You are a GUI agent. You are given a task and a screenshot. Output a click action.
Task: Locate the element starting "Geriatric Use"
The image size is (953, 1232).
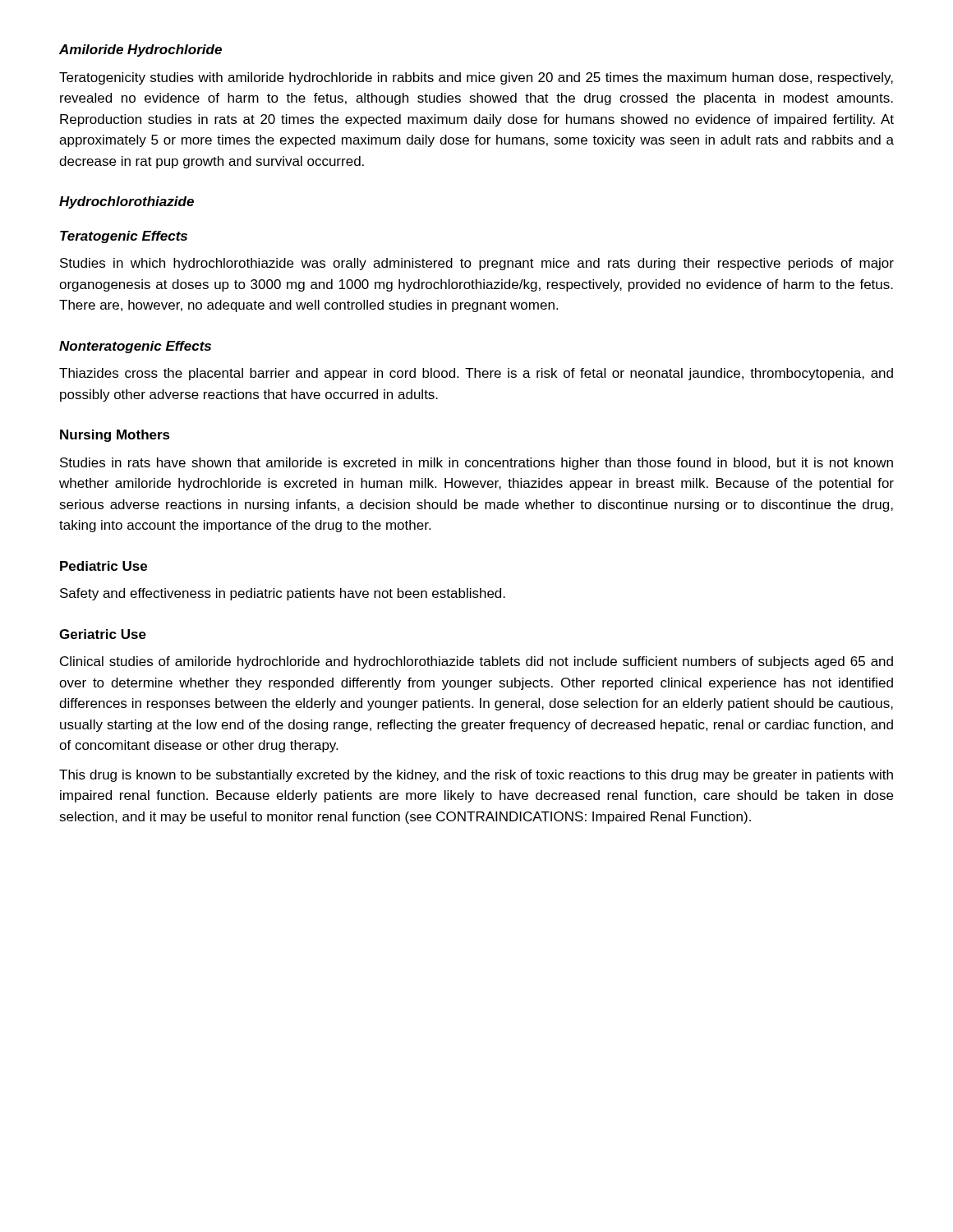(x=103, y=634)
